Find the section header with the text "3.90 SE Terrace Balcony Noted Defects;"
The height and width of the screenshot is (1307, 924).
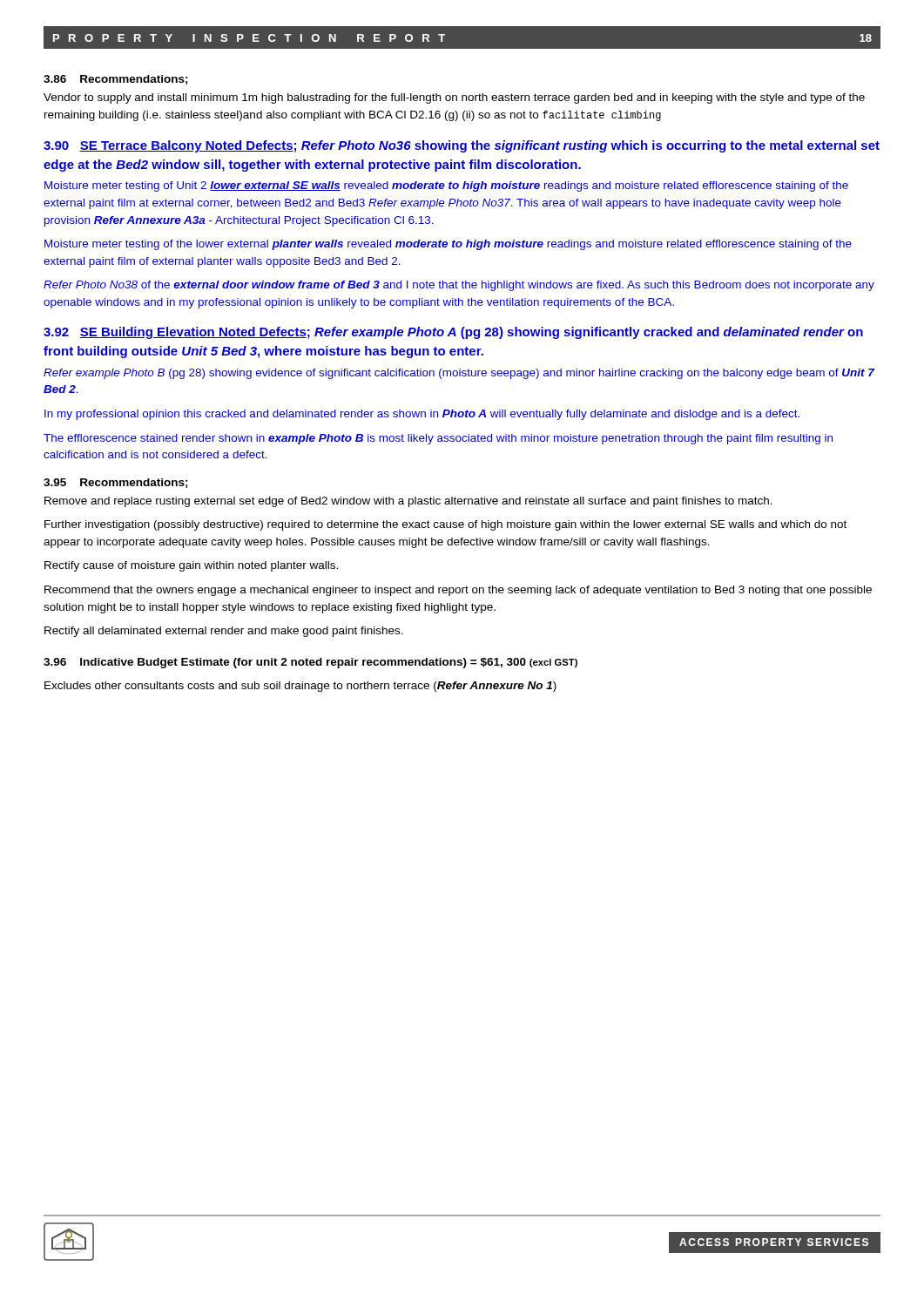tap(462, 155)
